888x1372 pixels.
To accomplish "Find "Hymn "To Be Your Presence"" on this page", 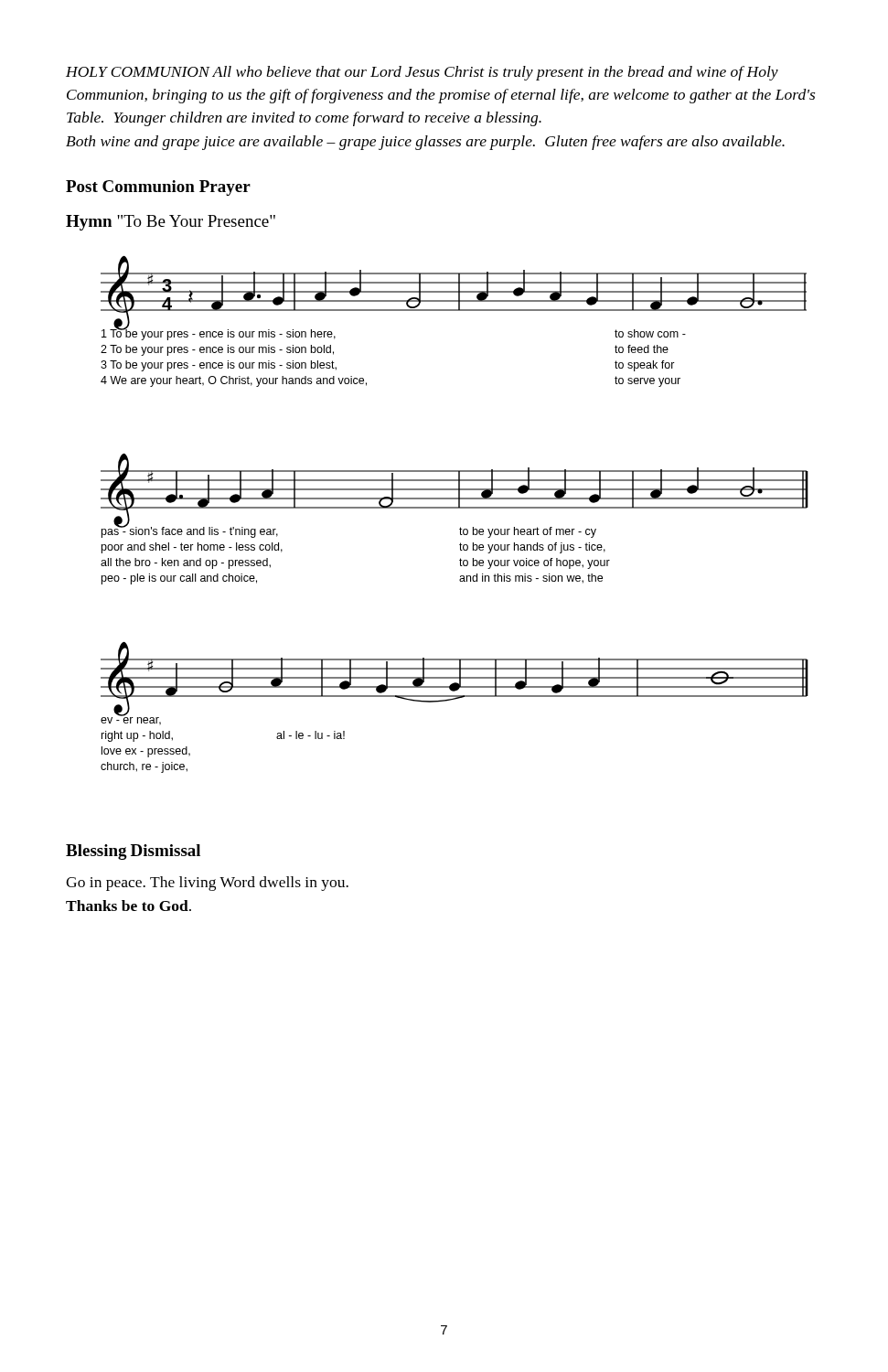I will click(x=171, y=221).
